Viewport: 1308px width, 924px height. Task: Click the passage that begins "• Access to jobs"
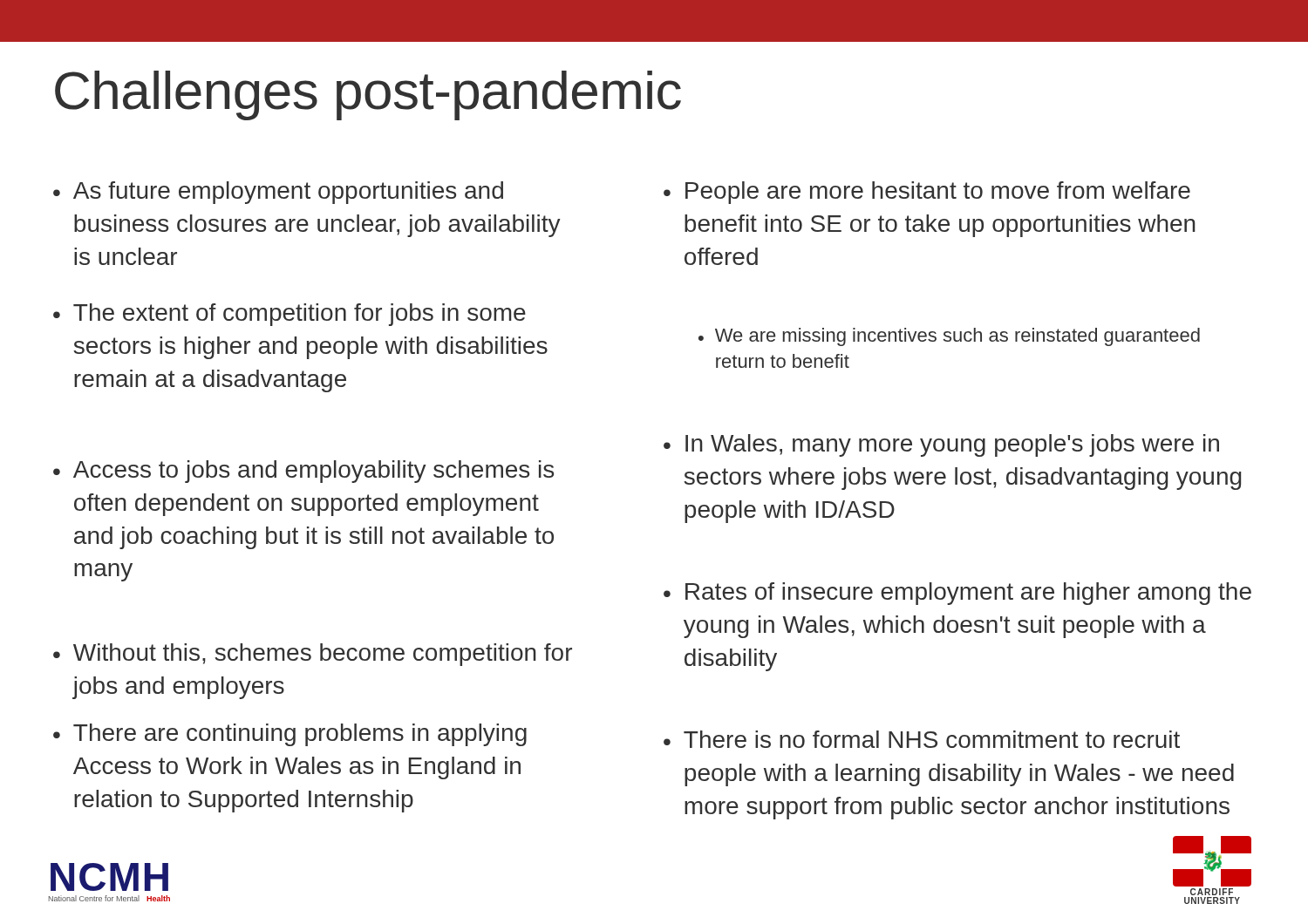314,519
